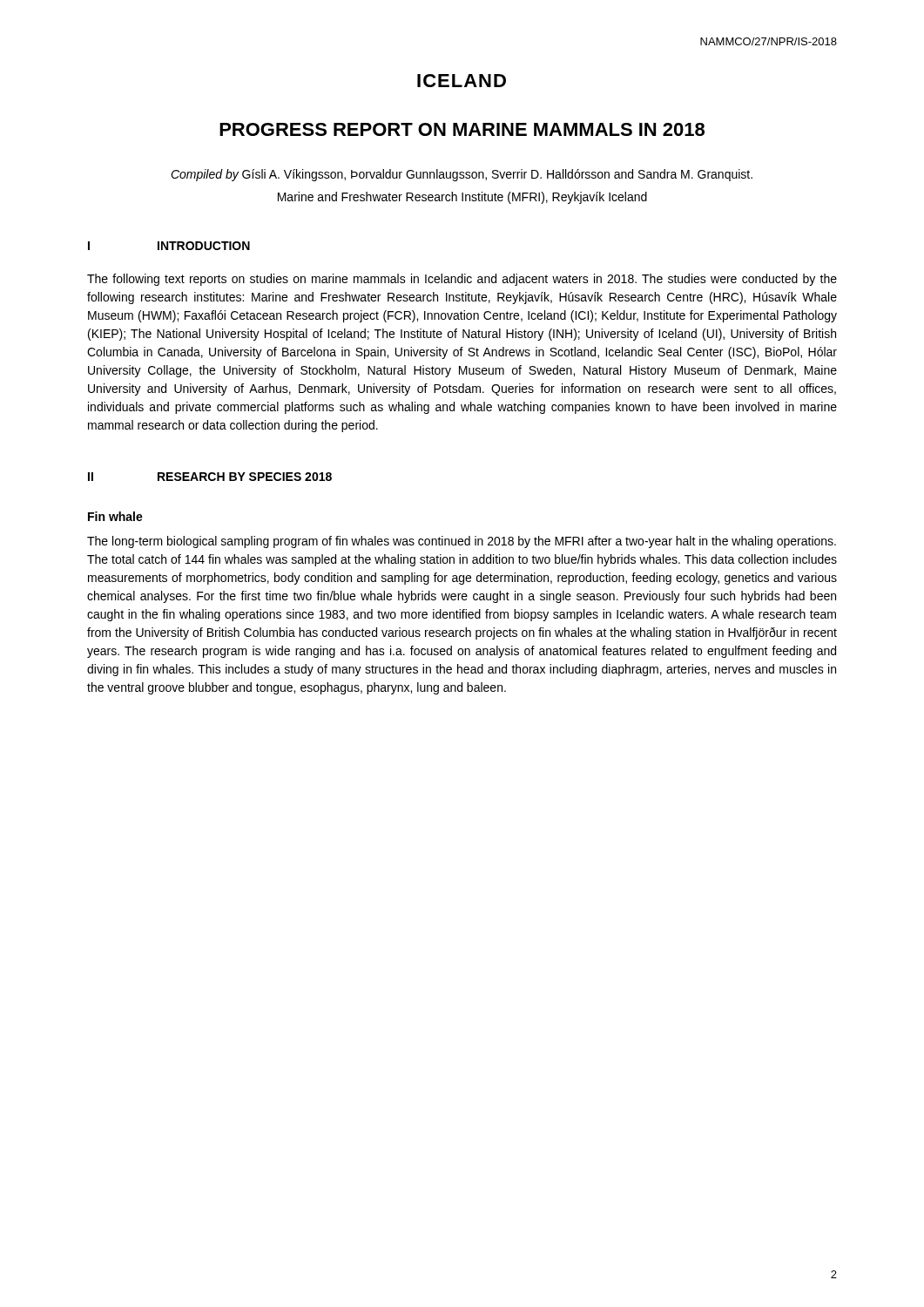Locate the text block that reads "Compiled by Gísli A. Víkingsson,"
Viewport: 924px width, 1307px height.
pos(462,174)
